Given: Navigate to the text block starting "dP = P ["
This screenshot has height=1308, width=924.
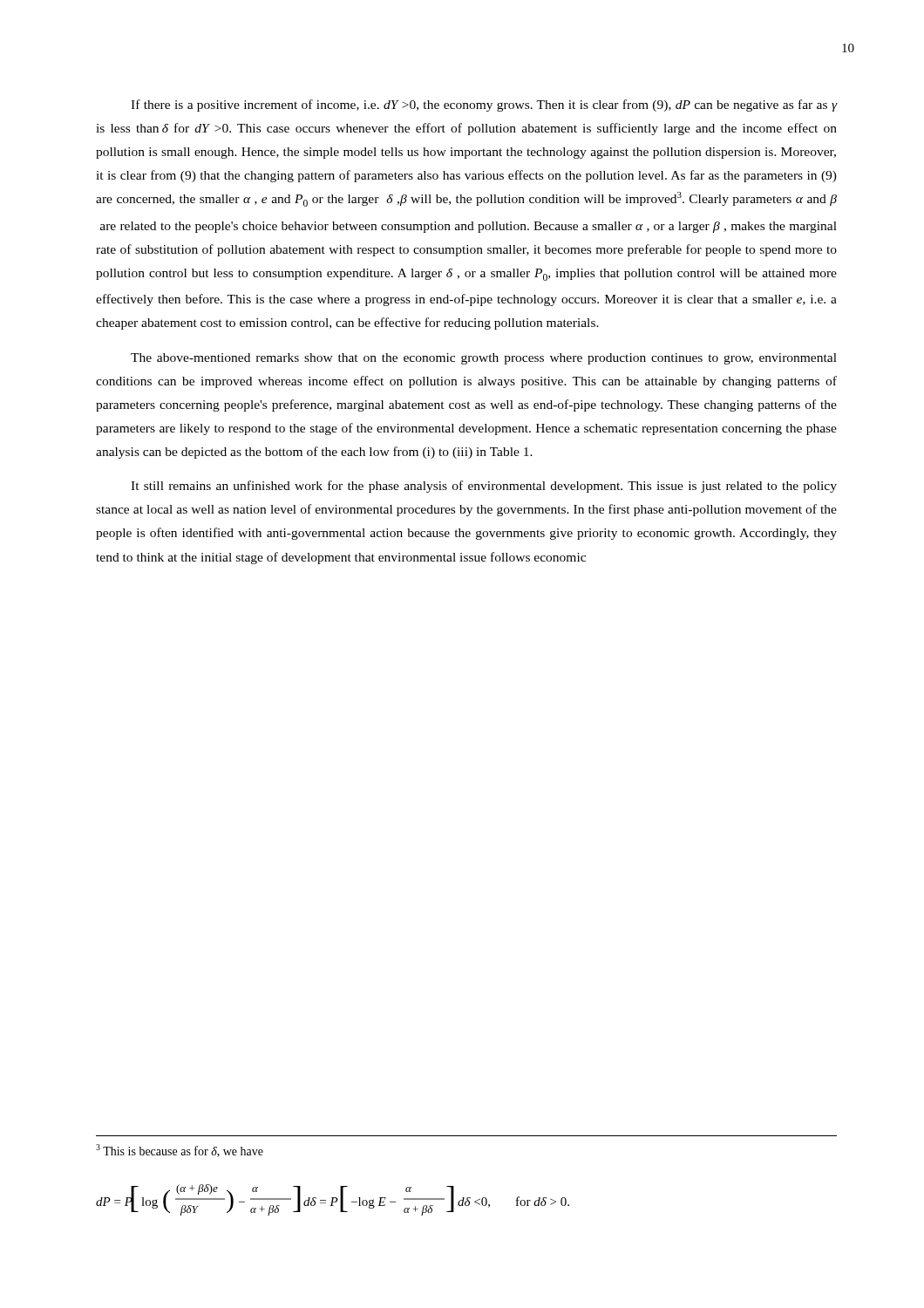Looking at the screenshot, I should point(466,1197).
